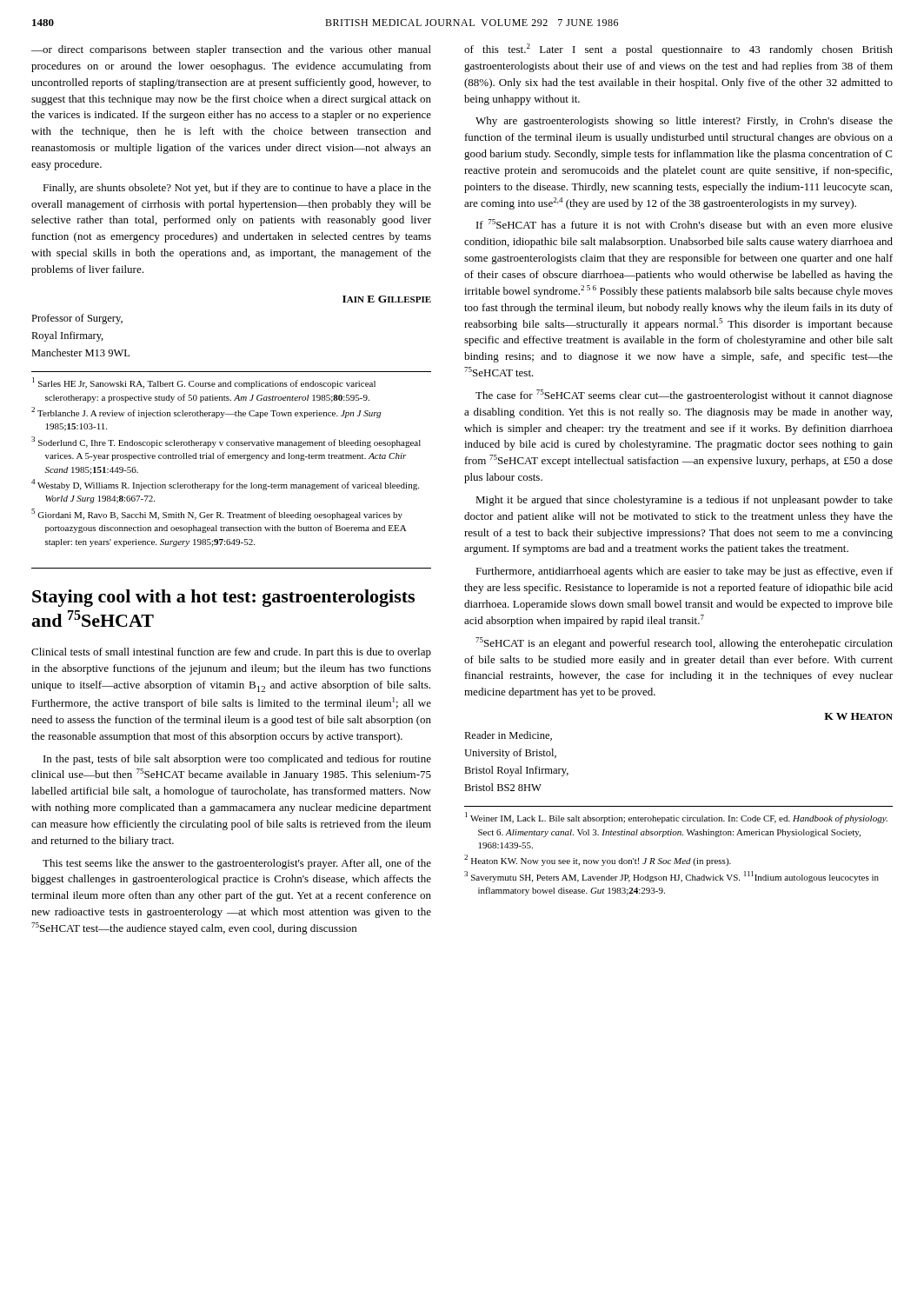924x1304 pixels.
Task: Click the passage that begins "1 Sarles HE Jr, Sanowski RA, Talbert"
Action: (x=231, y=391)
